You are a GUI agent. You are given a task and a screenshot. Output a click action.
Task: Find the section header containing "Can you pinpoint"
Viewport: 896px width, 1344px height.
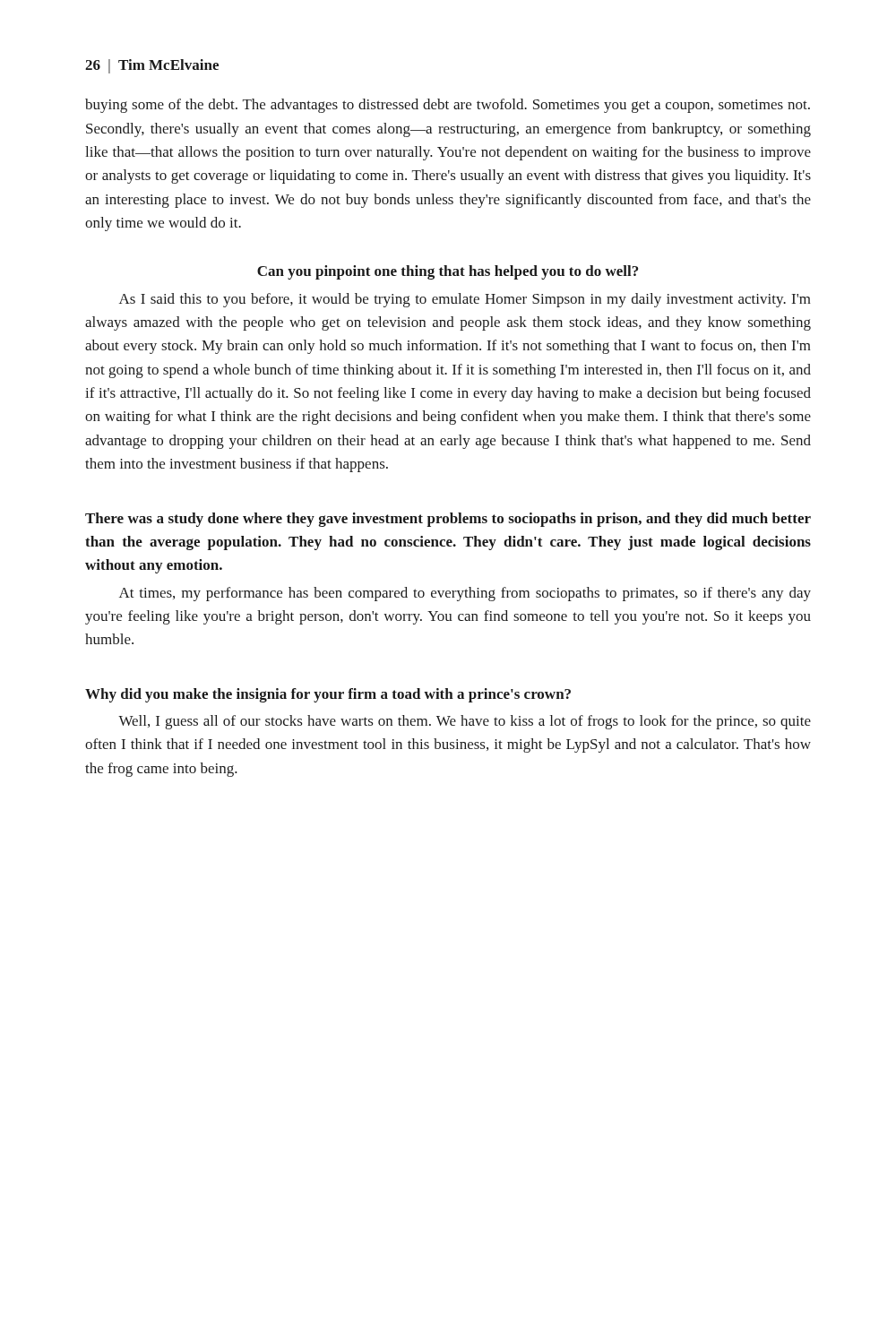[x=448, y=271]
